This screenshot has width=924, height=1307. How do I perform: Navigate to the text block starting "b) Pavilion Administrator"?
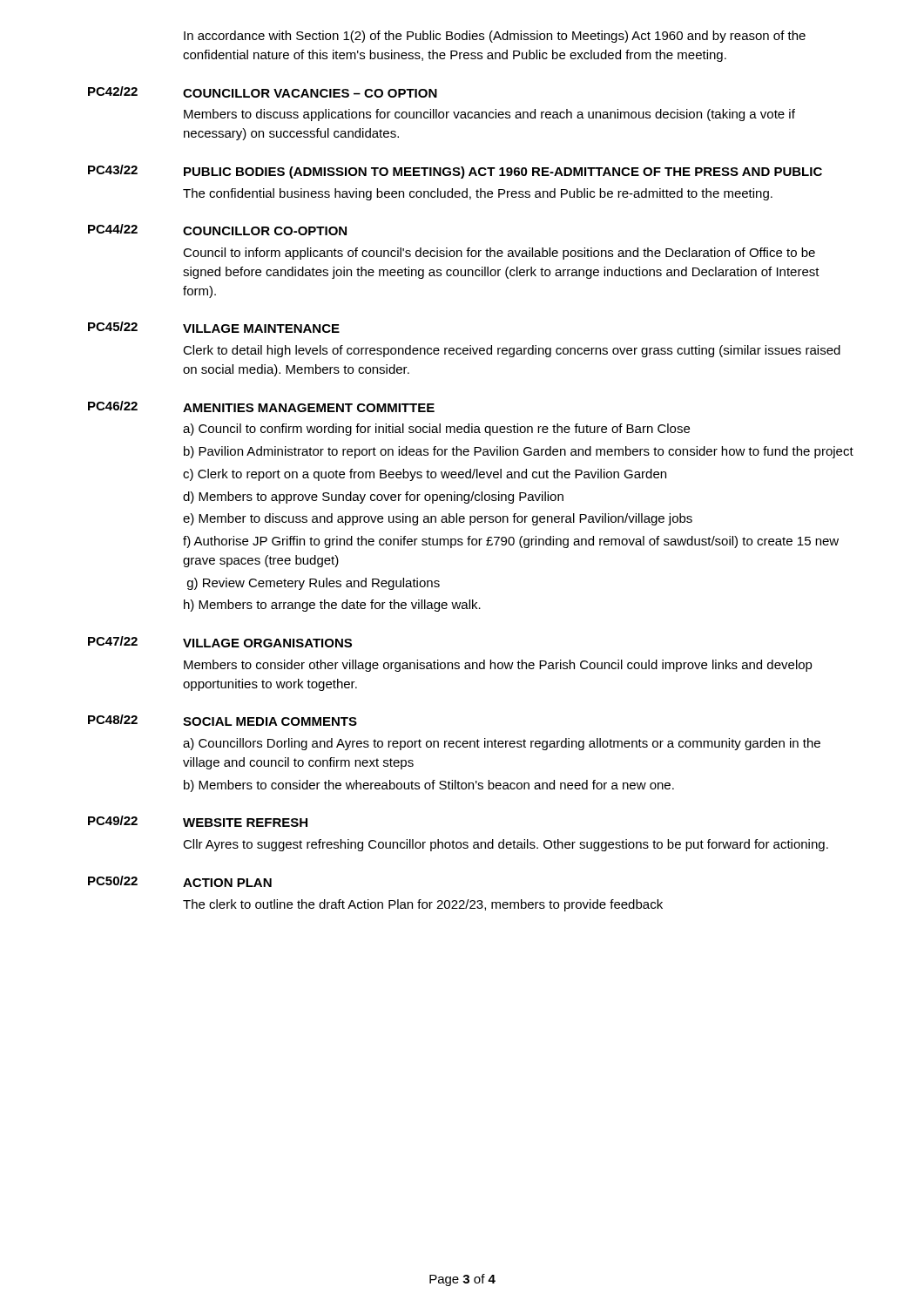(519, 451)
